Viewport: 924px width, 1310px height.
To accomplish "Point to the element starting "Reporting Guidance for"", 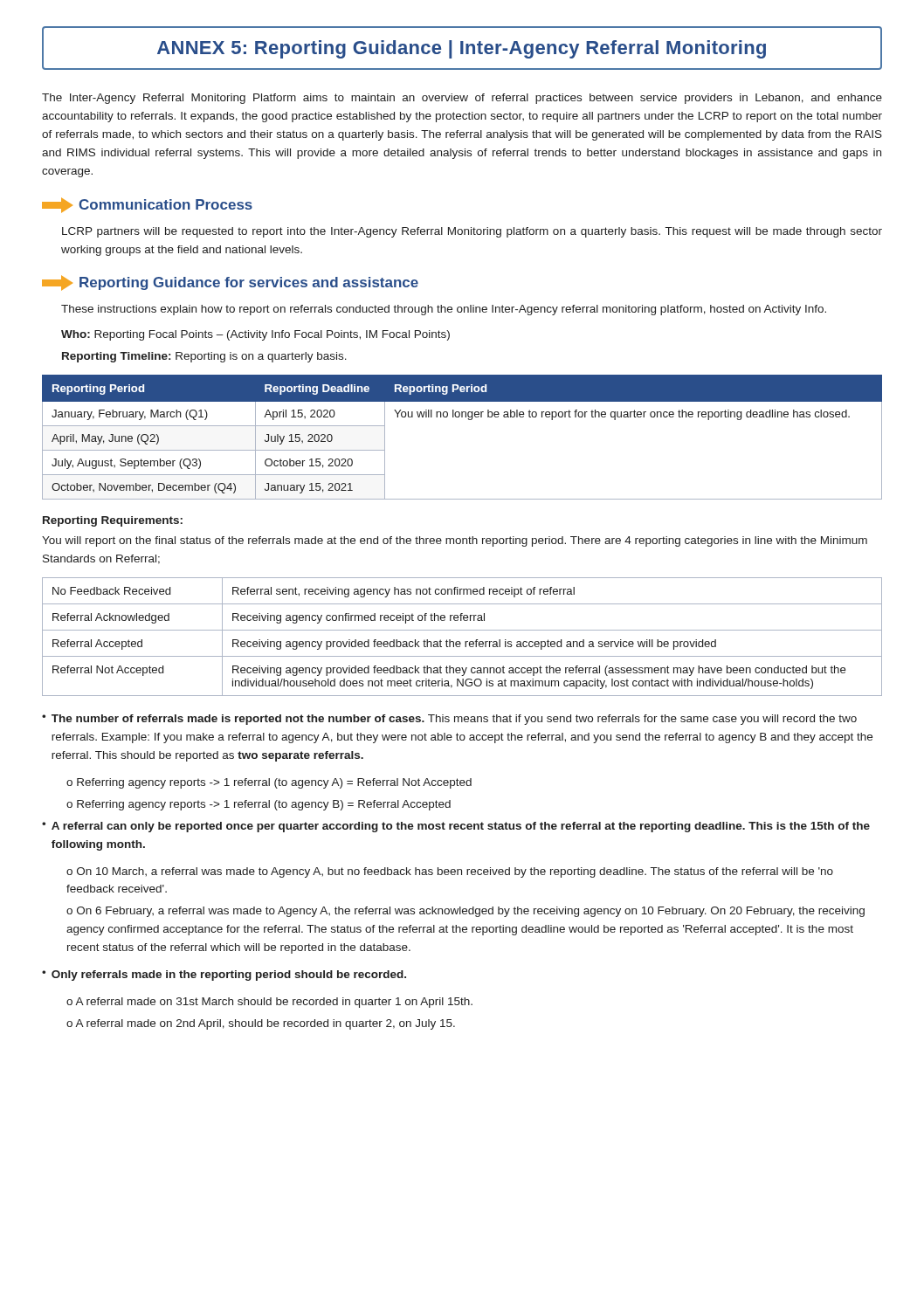I will tap(230, 283).
